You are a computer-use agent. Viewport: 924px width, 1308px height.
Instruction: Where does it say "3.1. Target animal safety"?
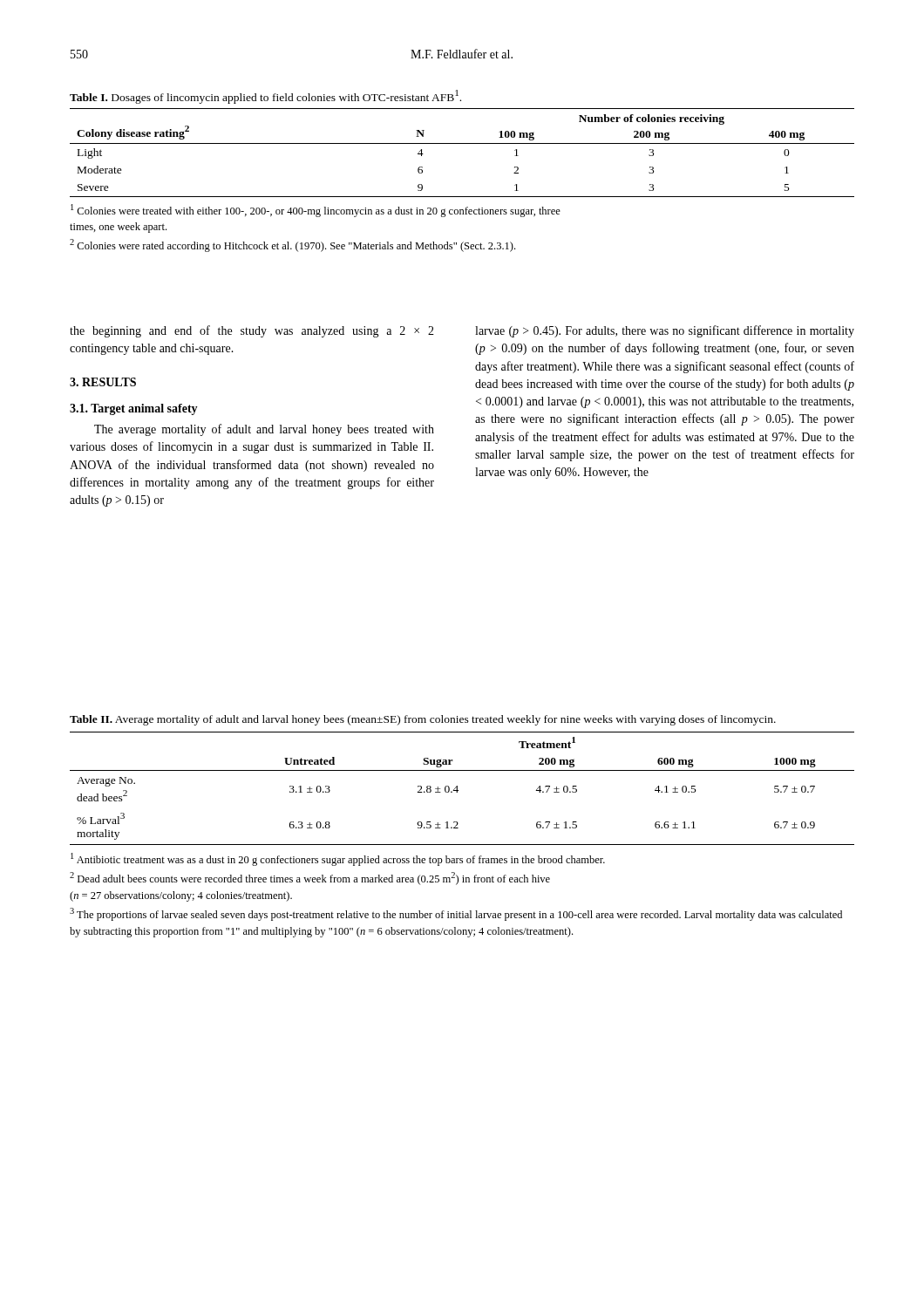134,408
